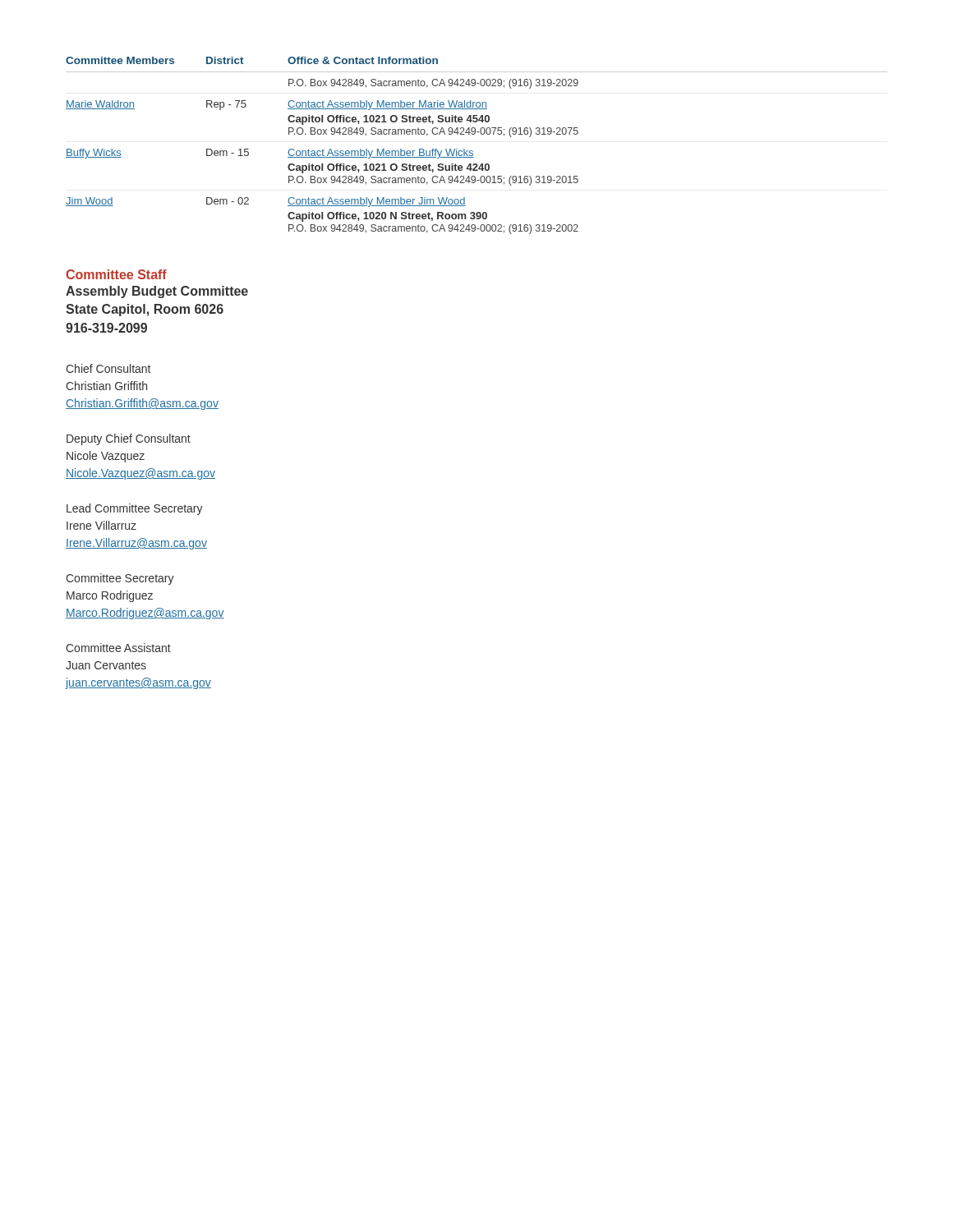Click on the text starting "Committee Secretary Marco"
This screenshot has width=953, height=1232.
[120, 579]
